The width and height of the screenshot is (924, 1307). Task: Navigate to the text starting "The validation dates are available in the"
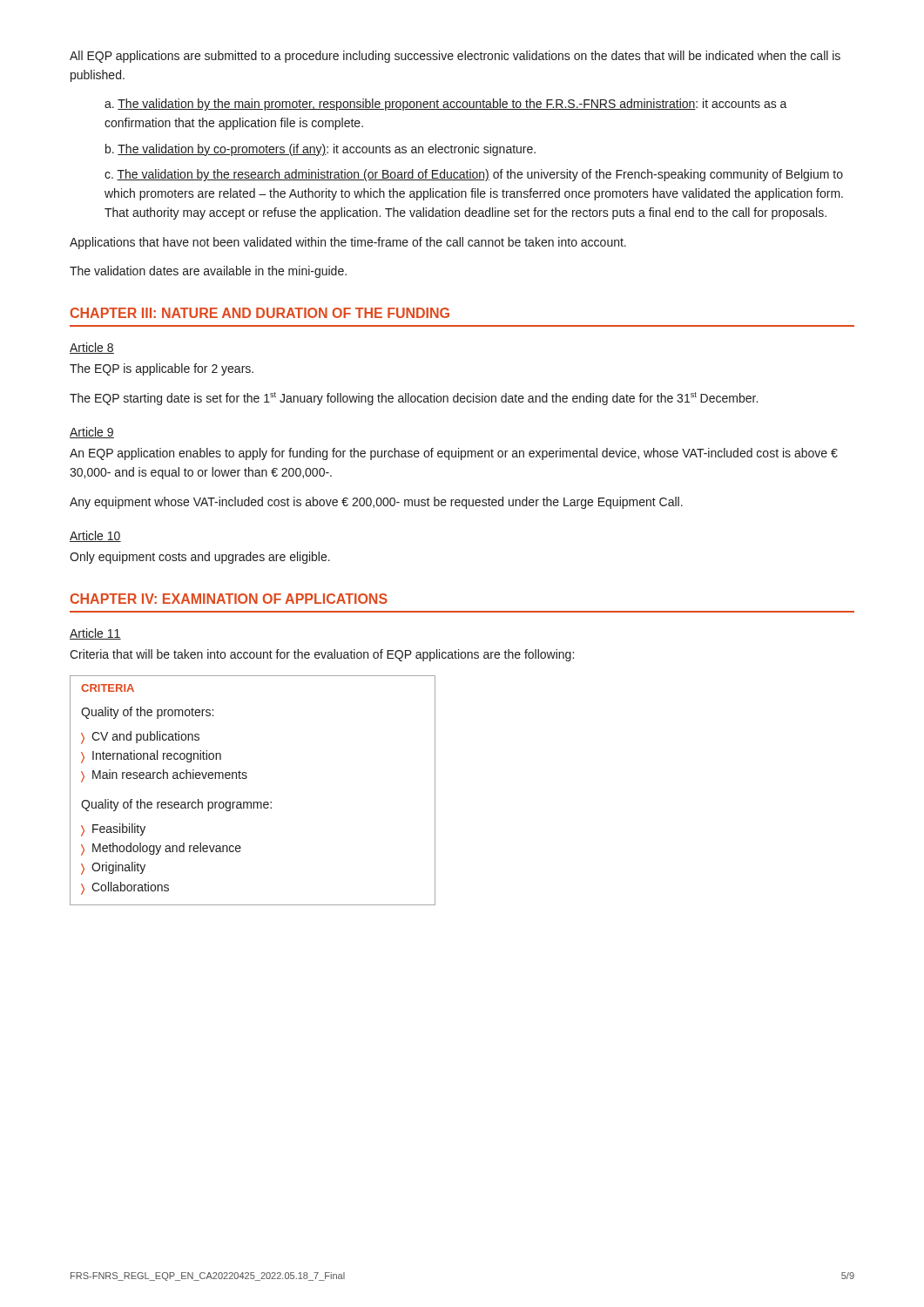pyautogui.click(x=209, y=271)
